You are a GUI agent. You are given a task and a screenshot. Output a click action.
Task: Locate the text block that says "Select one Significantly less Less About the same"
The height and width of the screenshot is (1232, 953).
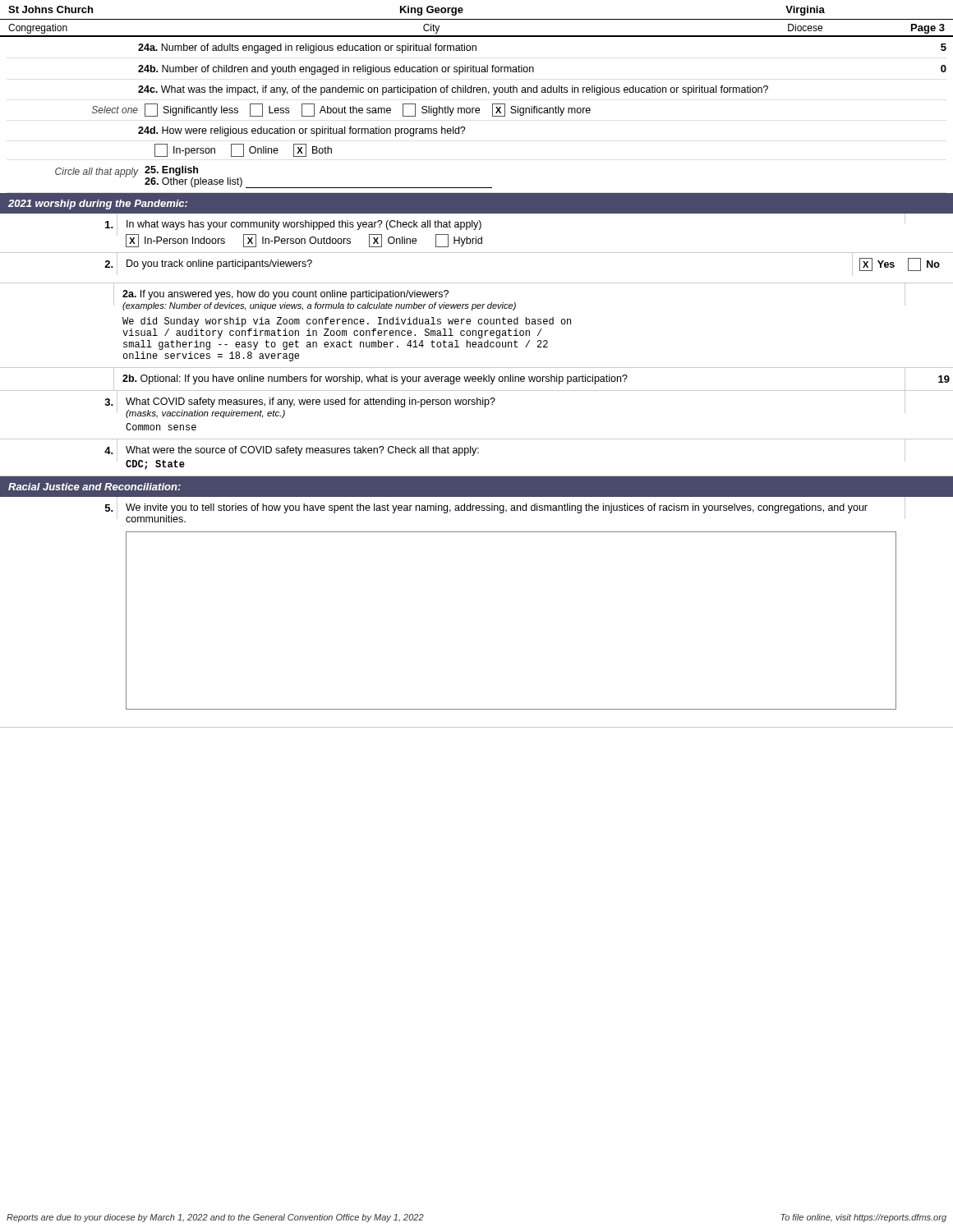tap(476, 110)
